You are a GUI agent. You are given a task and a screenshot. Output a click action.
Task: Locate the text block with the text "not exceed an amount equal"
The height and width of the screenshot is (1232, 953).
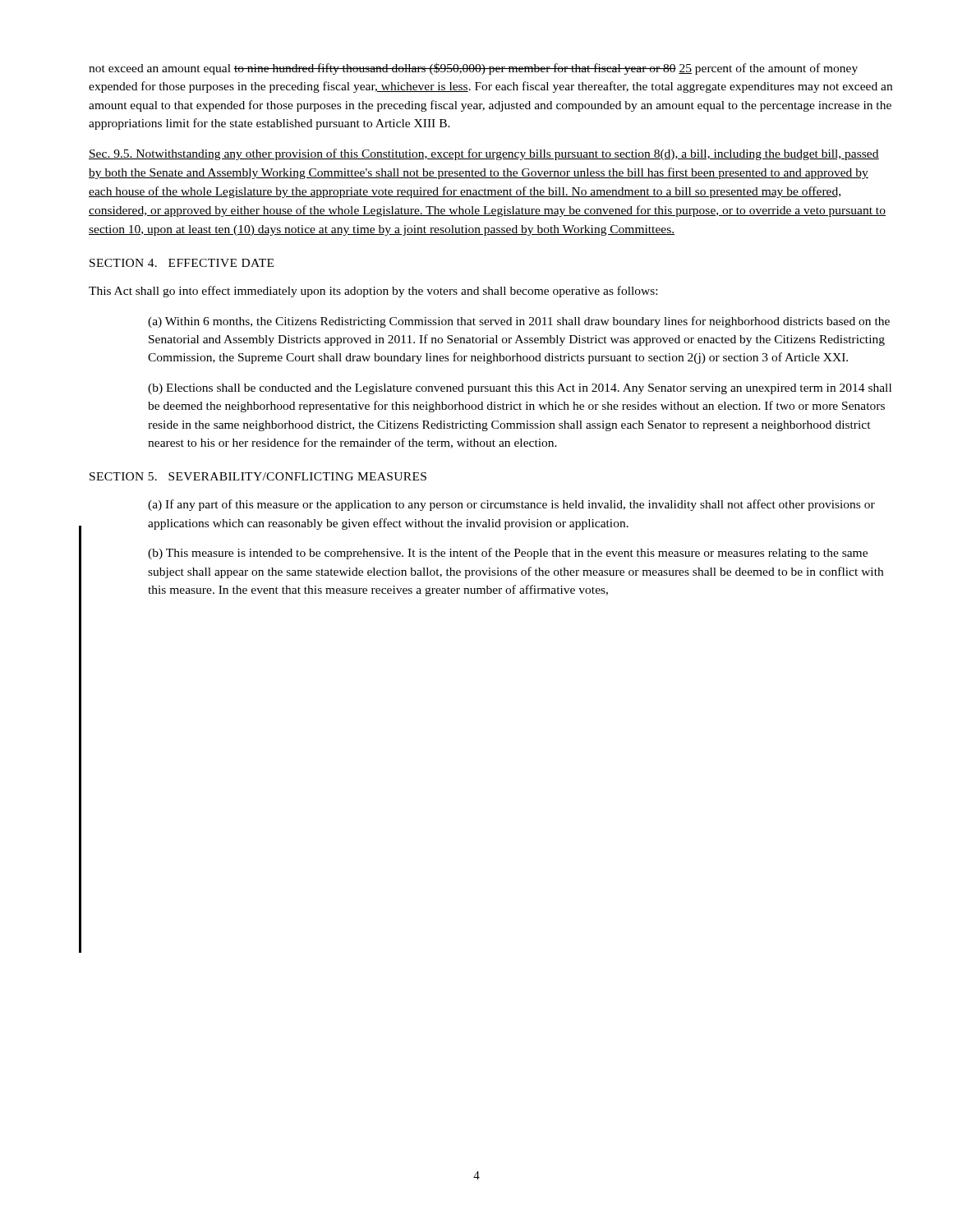click(491, 96)
